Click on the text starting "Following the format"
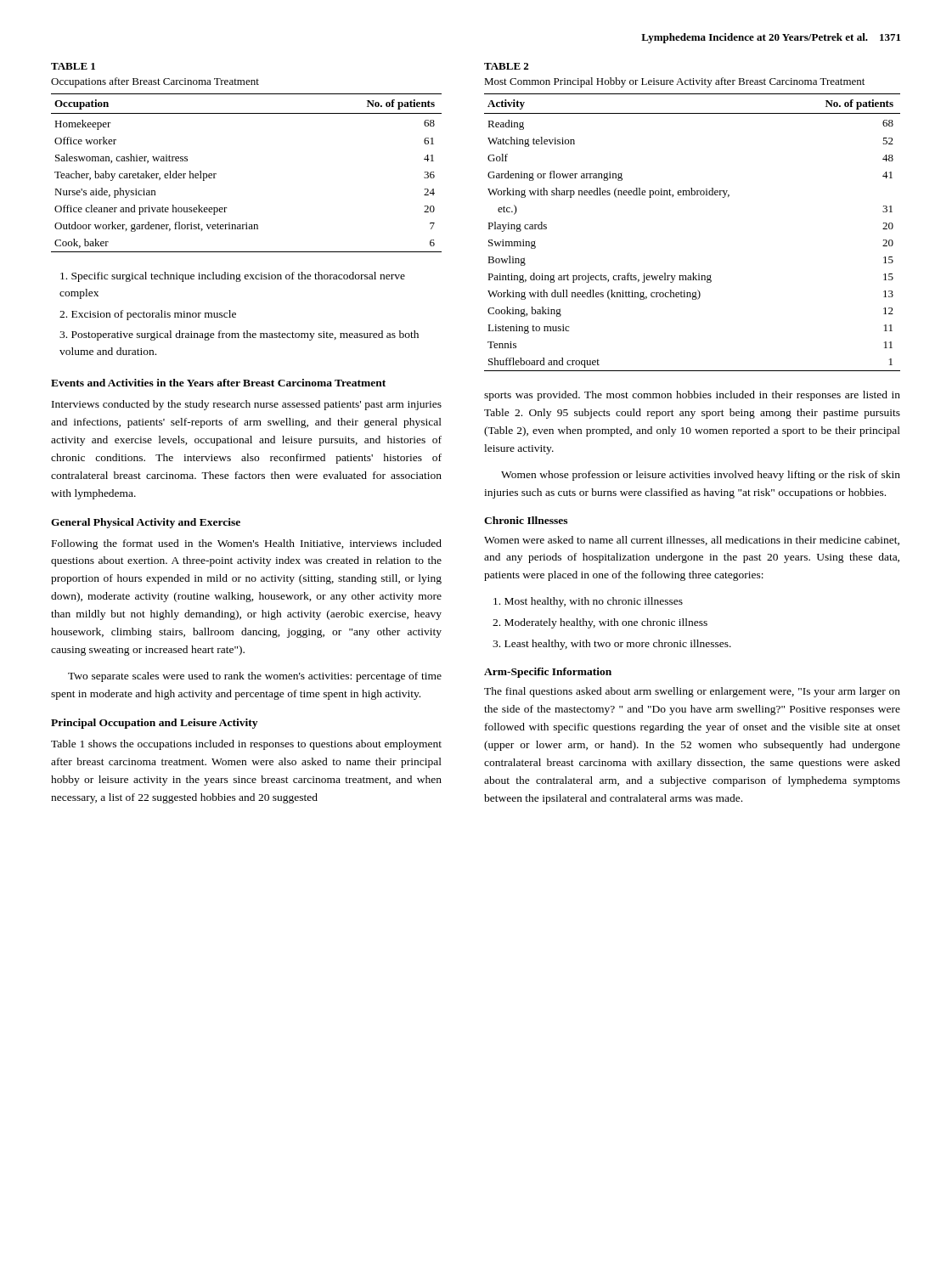952x1274 pixels. pos(246,596)
